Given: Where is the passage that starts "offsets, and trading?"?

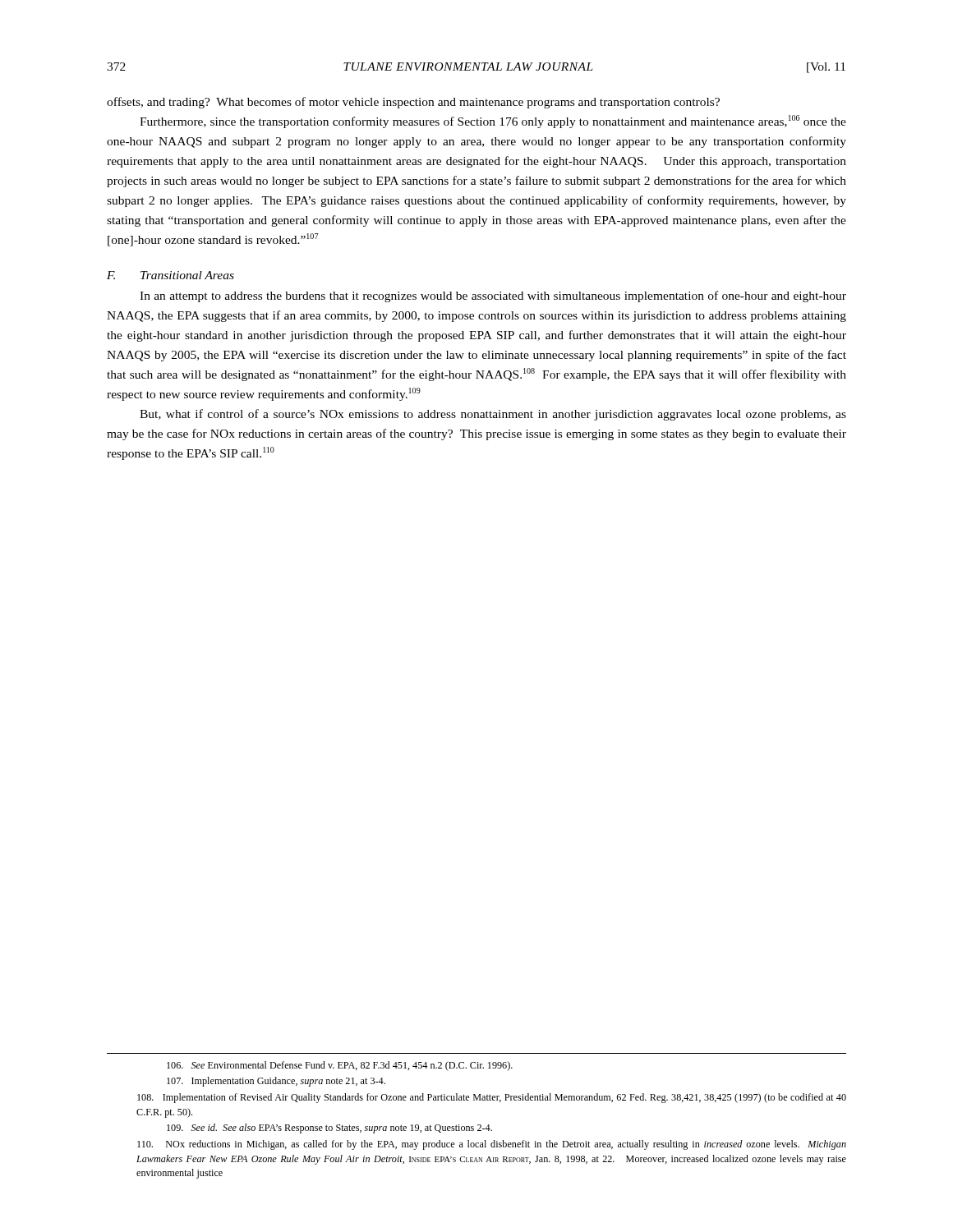Looking at the screenshot, I should tap(476, 171).
